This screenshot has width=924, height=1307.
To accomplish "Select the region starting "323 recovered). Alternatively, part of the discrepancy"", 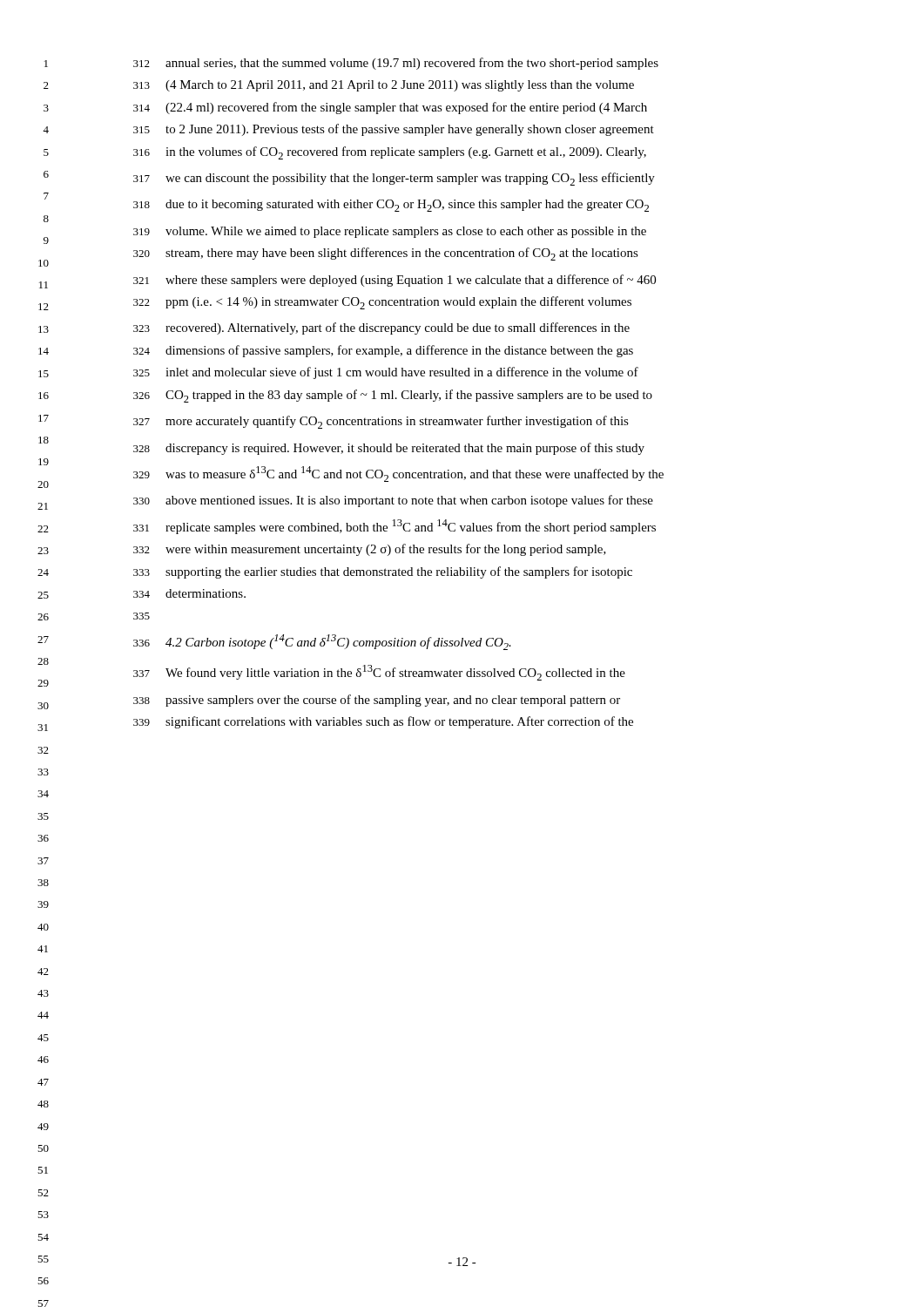I will coord(484,329).
